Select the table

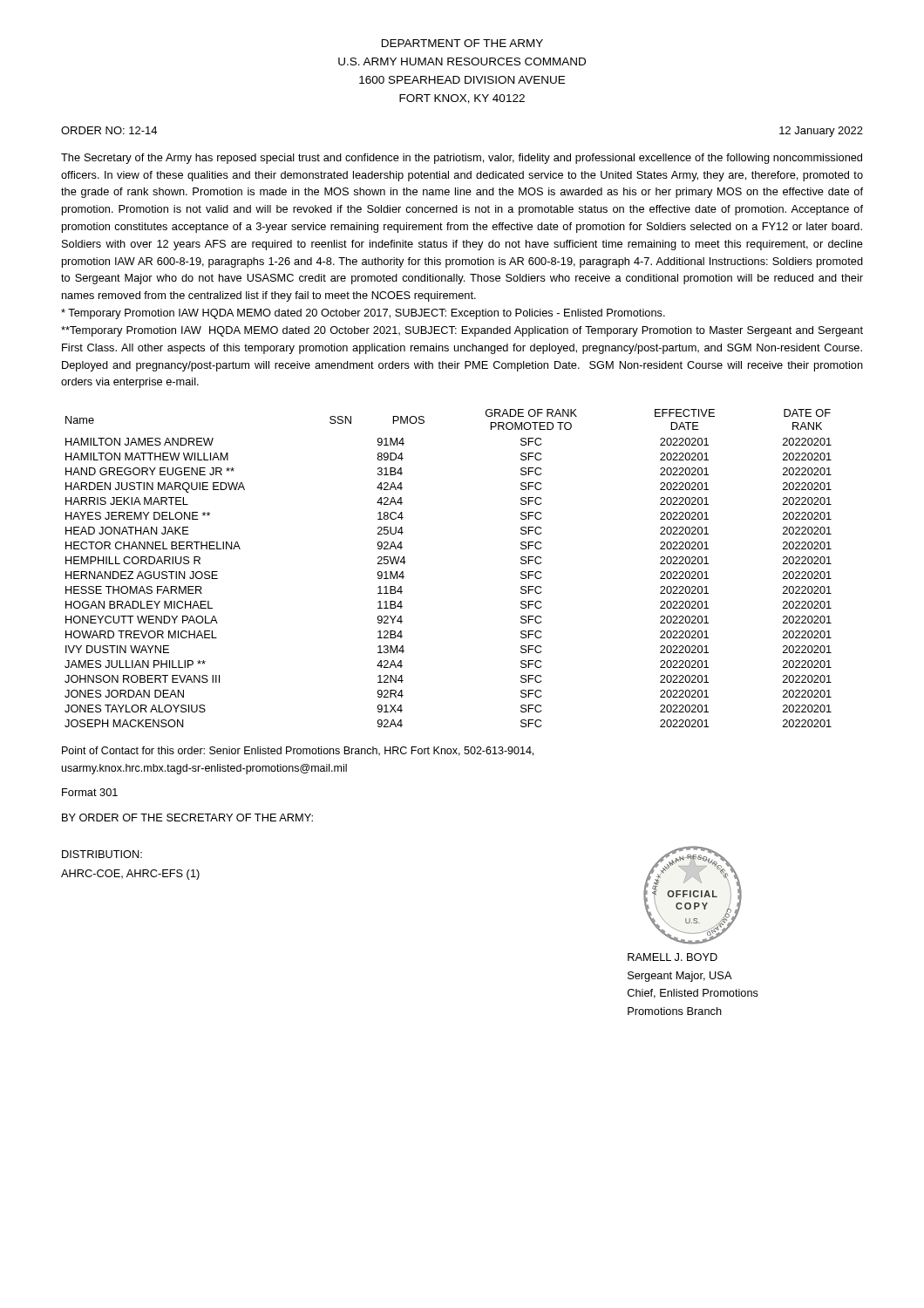tap(462, 568)
